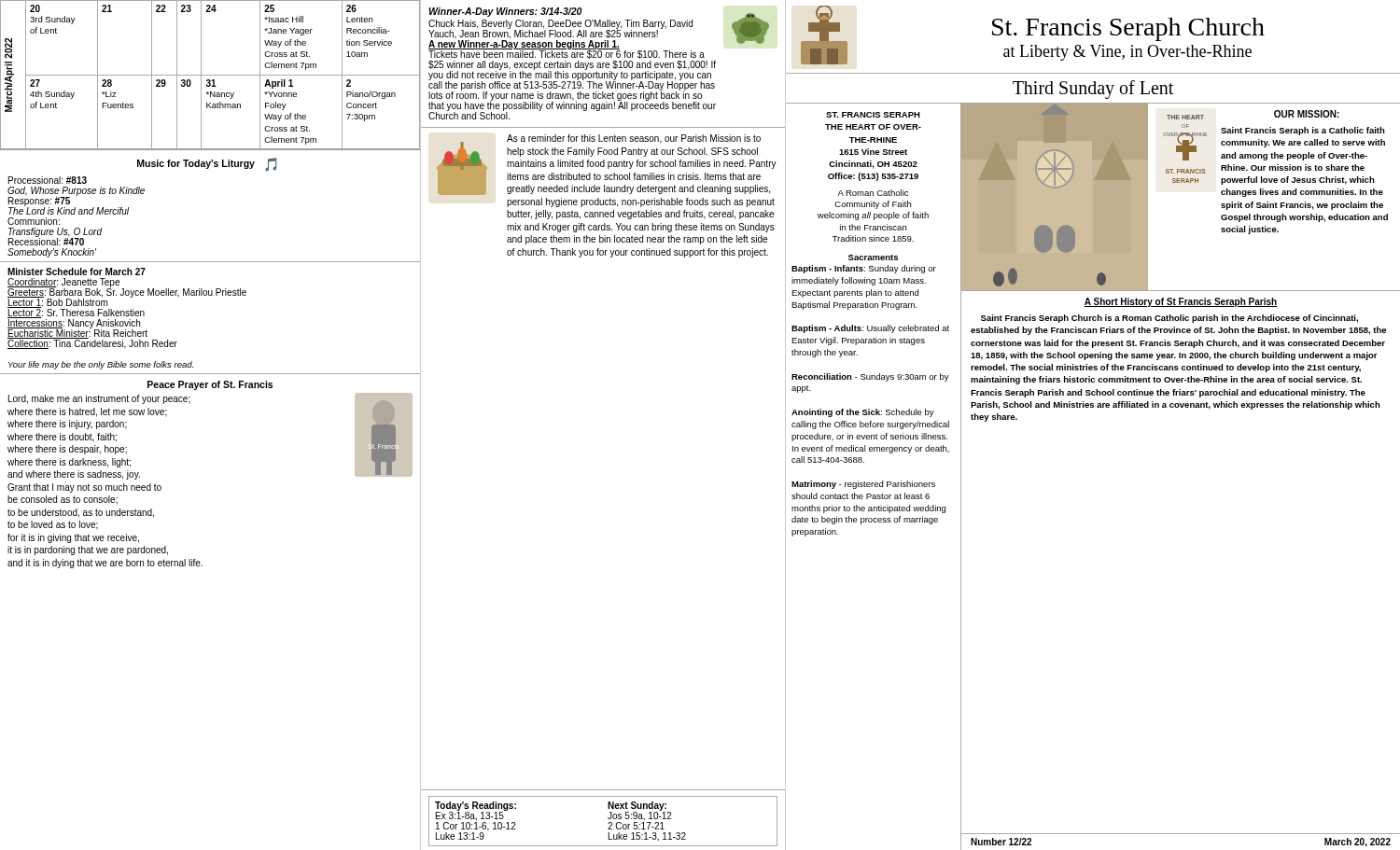Select the table that reads "Today's Readings: Ex"
This screenshot has height=850, width=1400.
(603, 821)
